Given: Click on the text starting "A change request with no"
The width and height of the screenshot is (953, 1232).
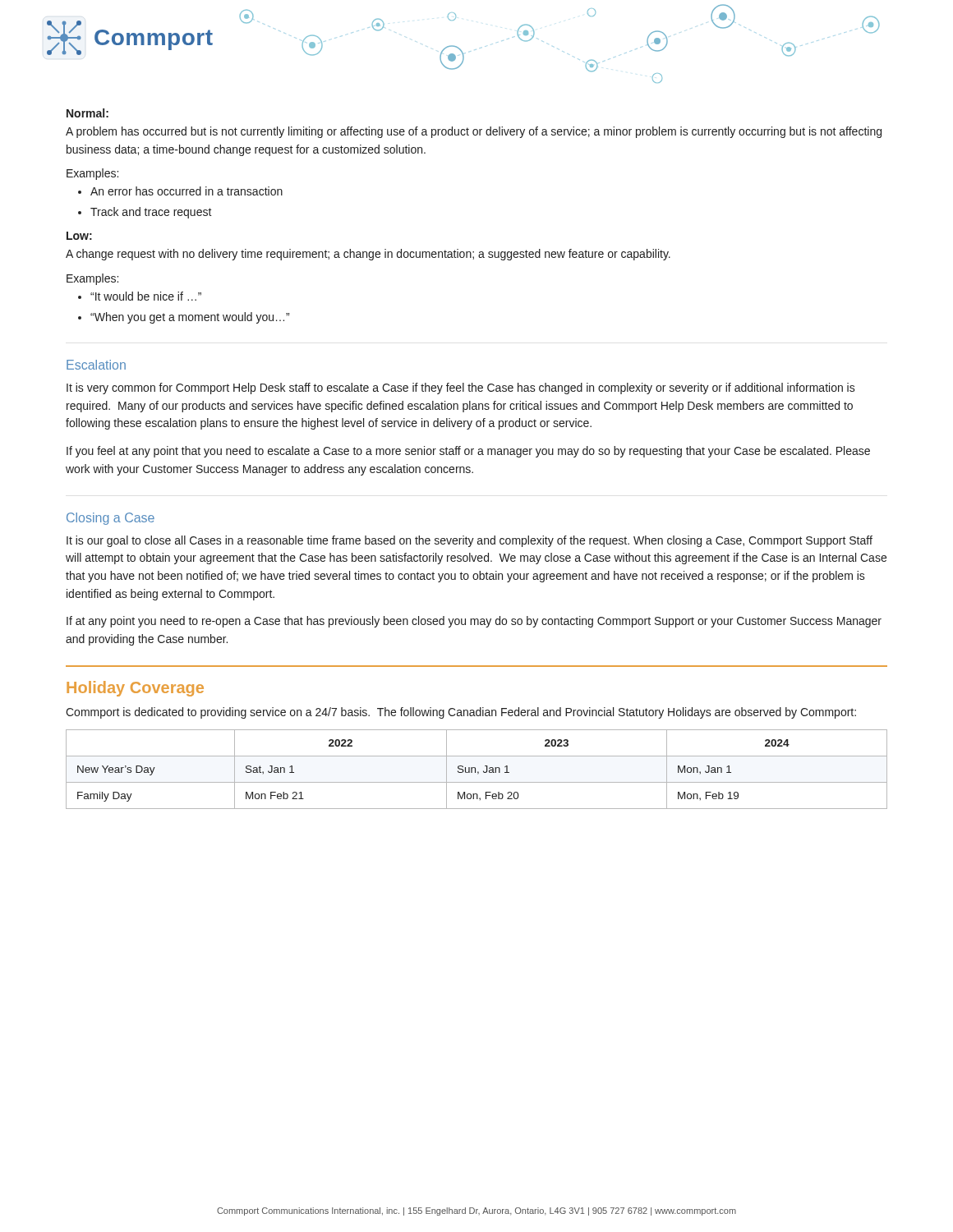Looking at the screenshot, I should click(368, 254).
